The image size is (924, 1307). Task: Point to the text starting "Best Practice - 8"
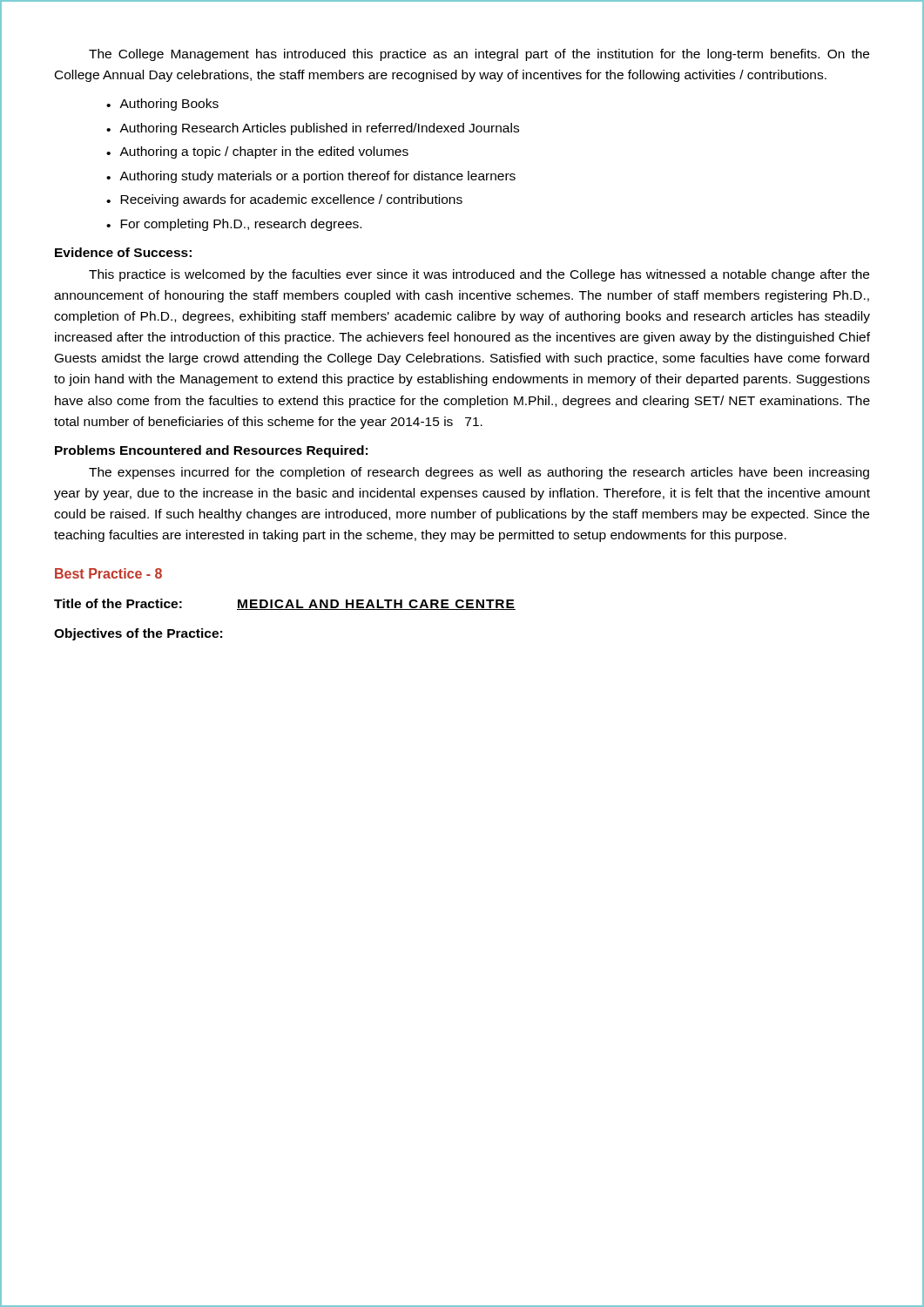point(108,573)
